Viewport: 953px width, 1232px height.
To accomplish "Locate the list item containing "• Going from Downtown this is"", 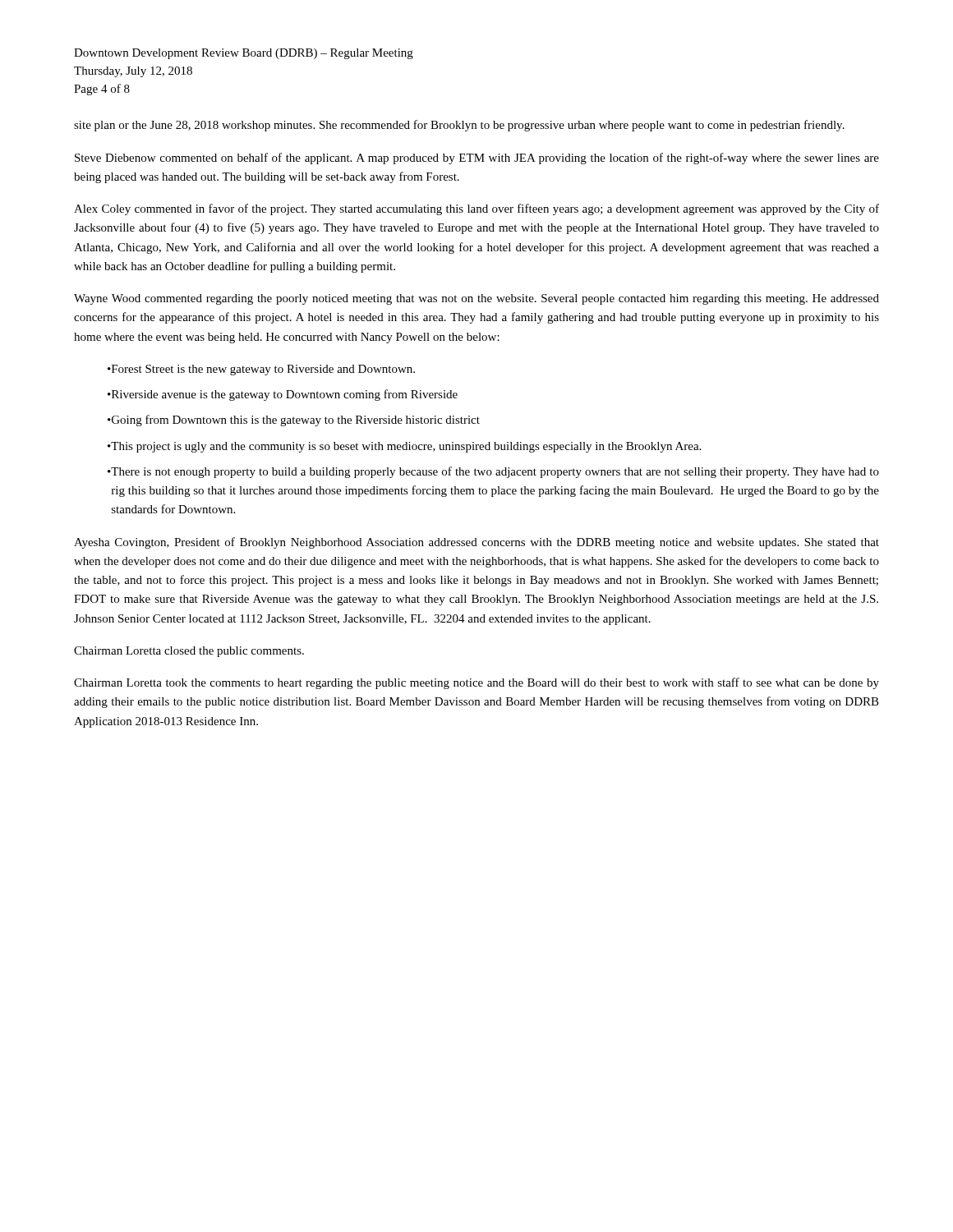I will click(x=476, y=420).
